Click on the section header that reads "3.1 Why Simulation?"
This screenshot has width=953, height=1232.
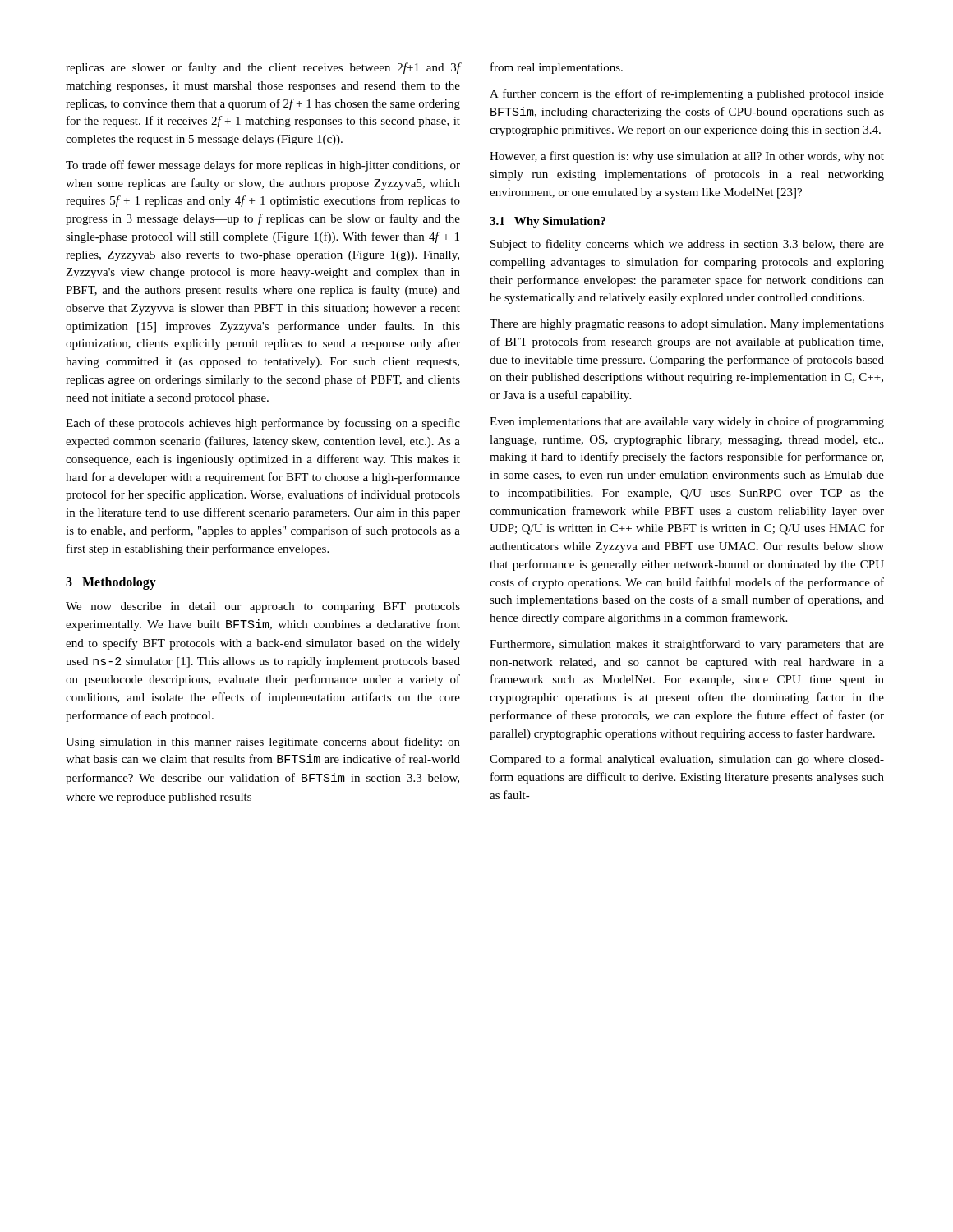click(548, 222)
